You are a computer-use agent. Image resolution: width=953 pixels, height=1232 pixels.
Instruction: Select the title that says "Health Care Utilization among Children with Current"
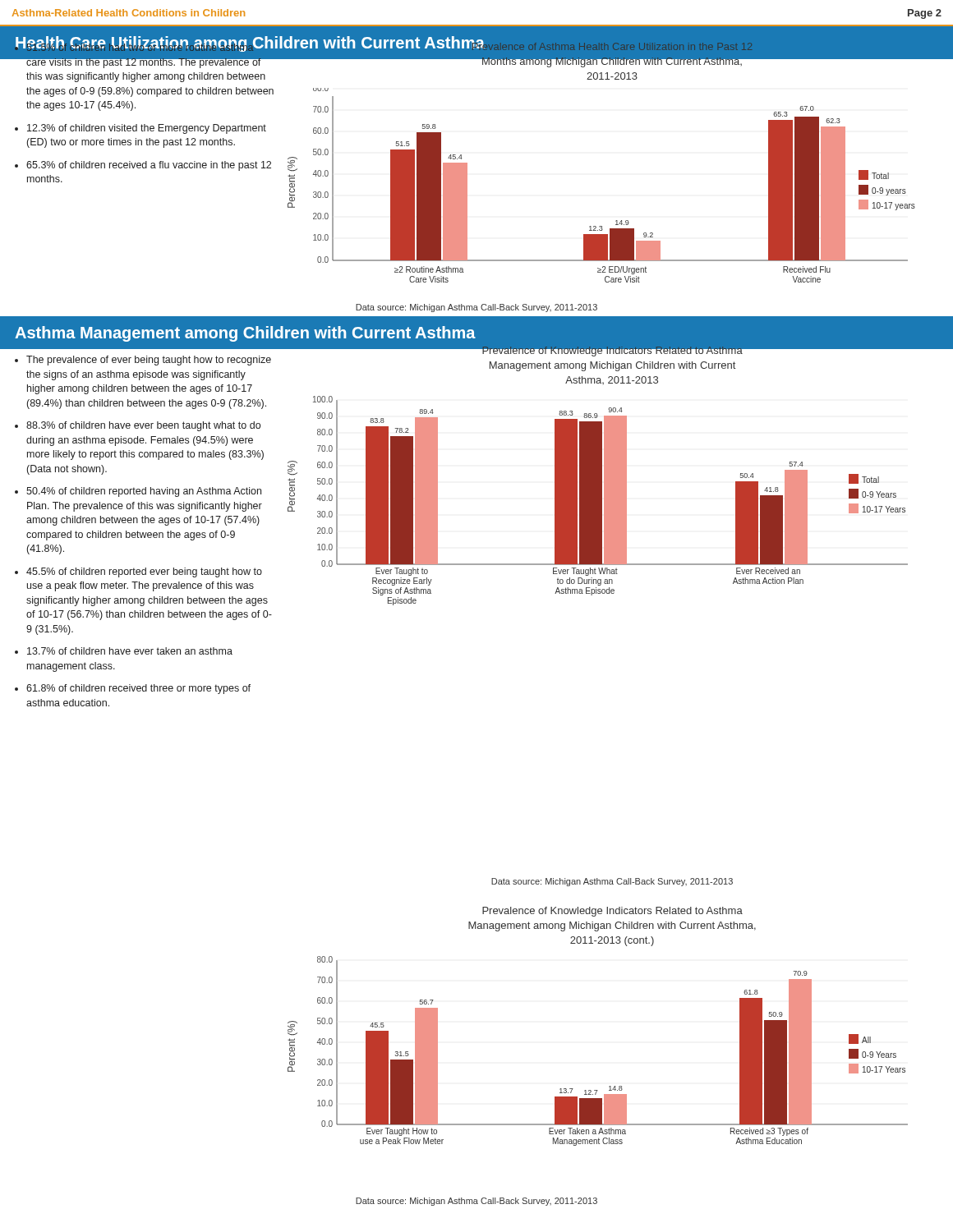tap(250, 43)
